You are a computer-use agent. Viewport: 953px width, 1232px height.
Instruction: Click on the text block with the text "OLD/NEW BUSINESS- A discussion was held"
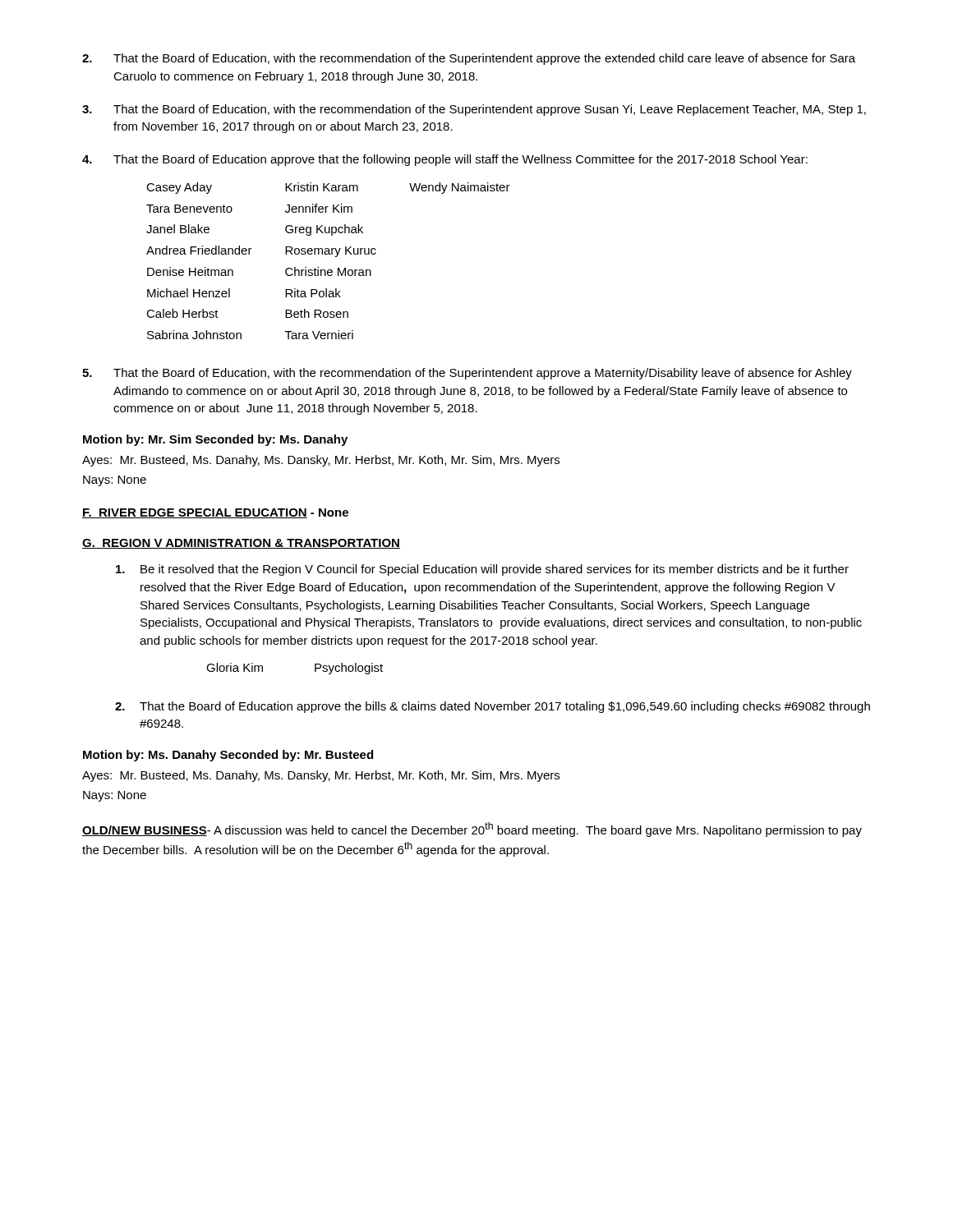click(x=472, y=838)
